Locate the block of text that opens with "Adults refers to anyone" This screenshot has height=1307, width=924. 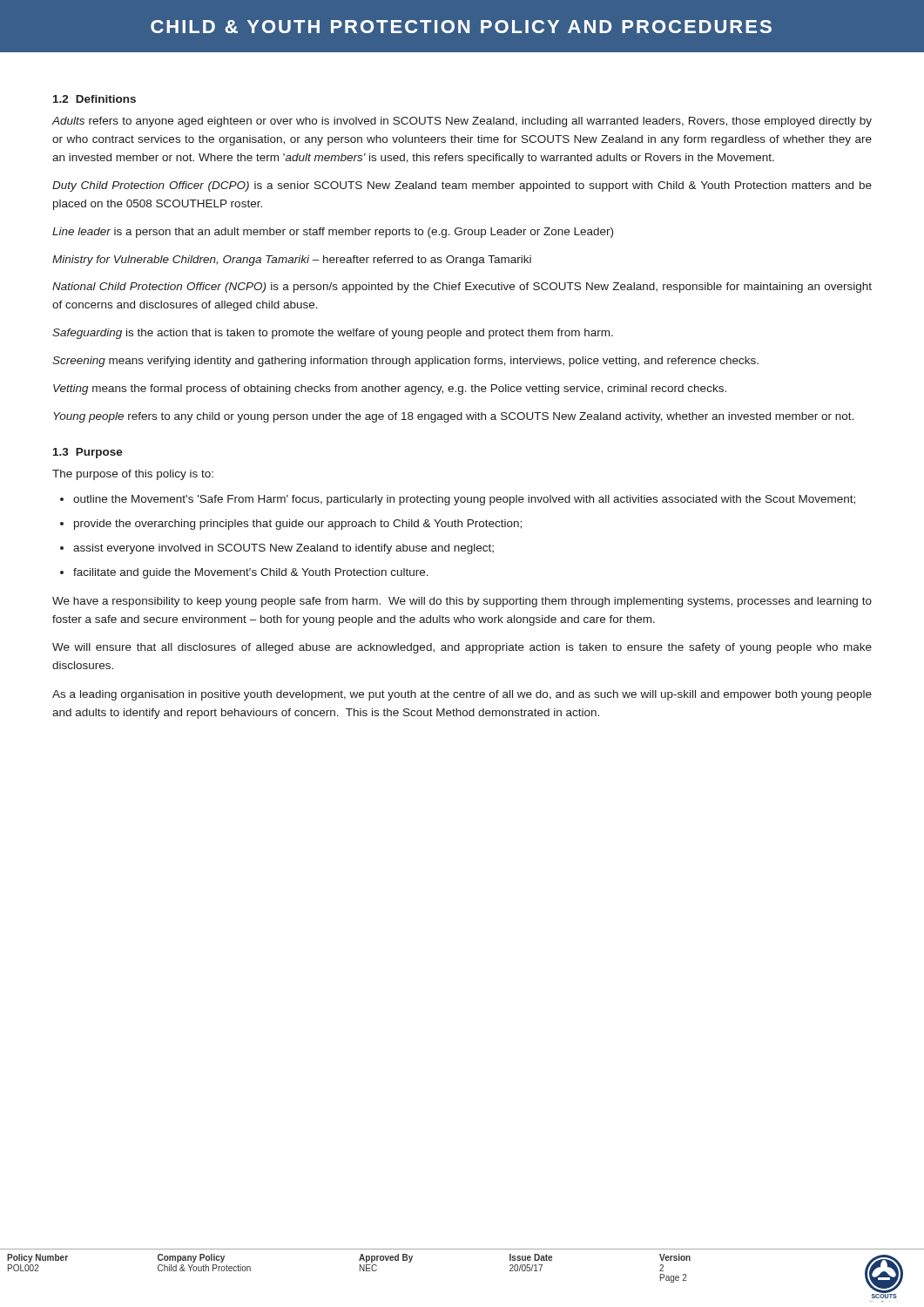pyautogui.click(x=462, y=139)
